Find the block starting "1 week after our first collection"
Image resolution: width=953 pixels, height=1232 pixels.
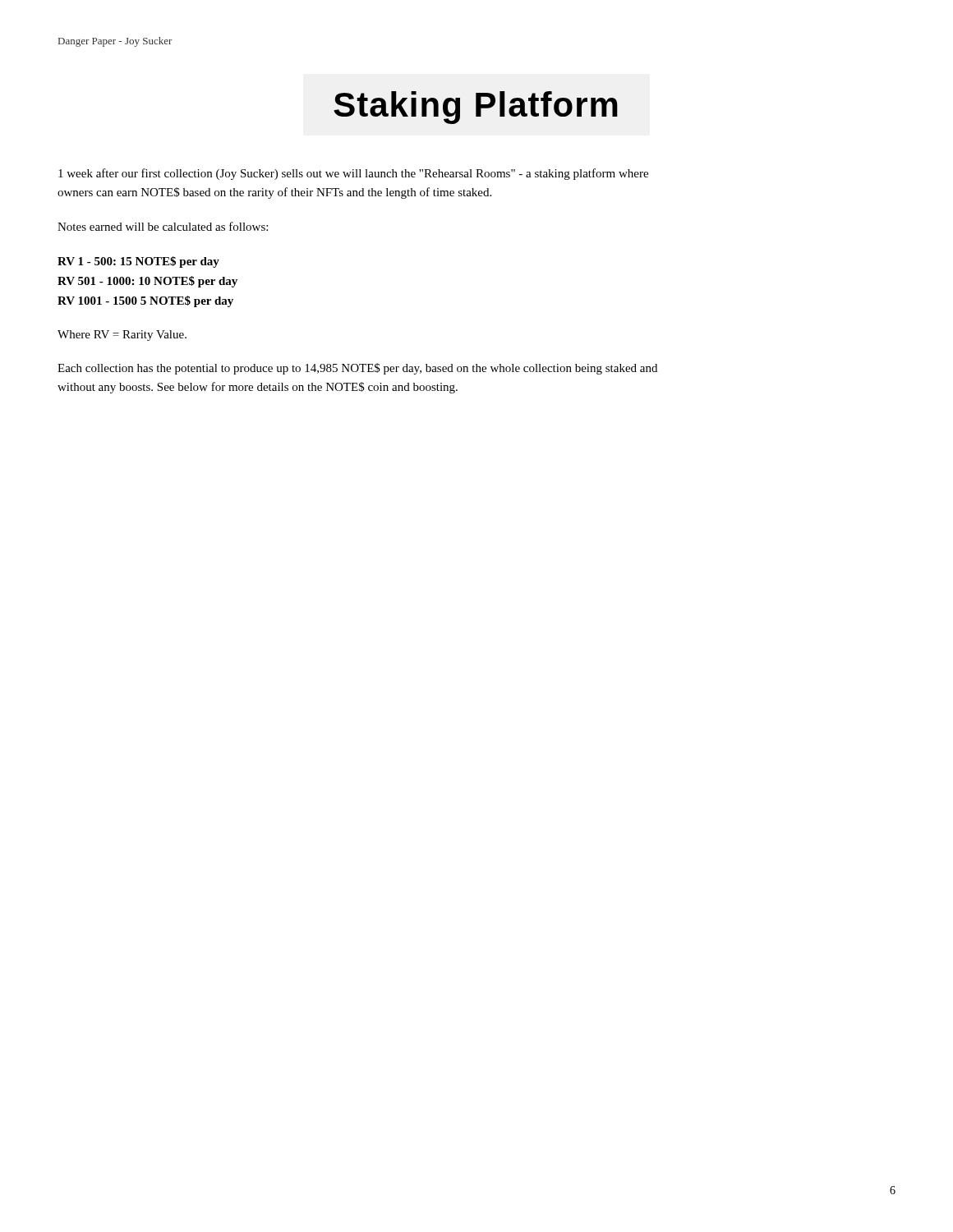[x=366, y=183]
